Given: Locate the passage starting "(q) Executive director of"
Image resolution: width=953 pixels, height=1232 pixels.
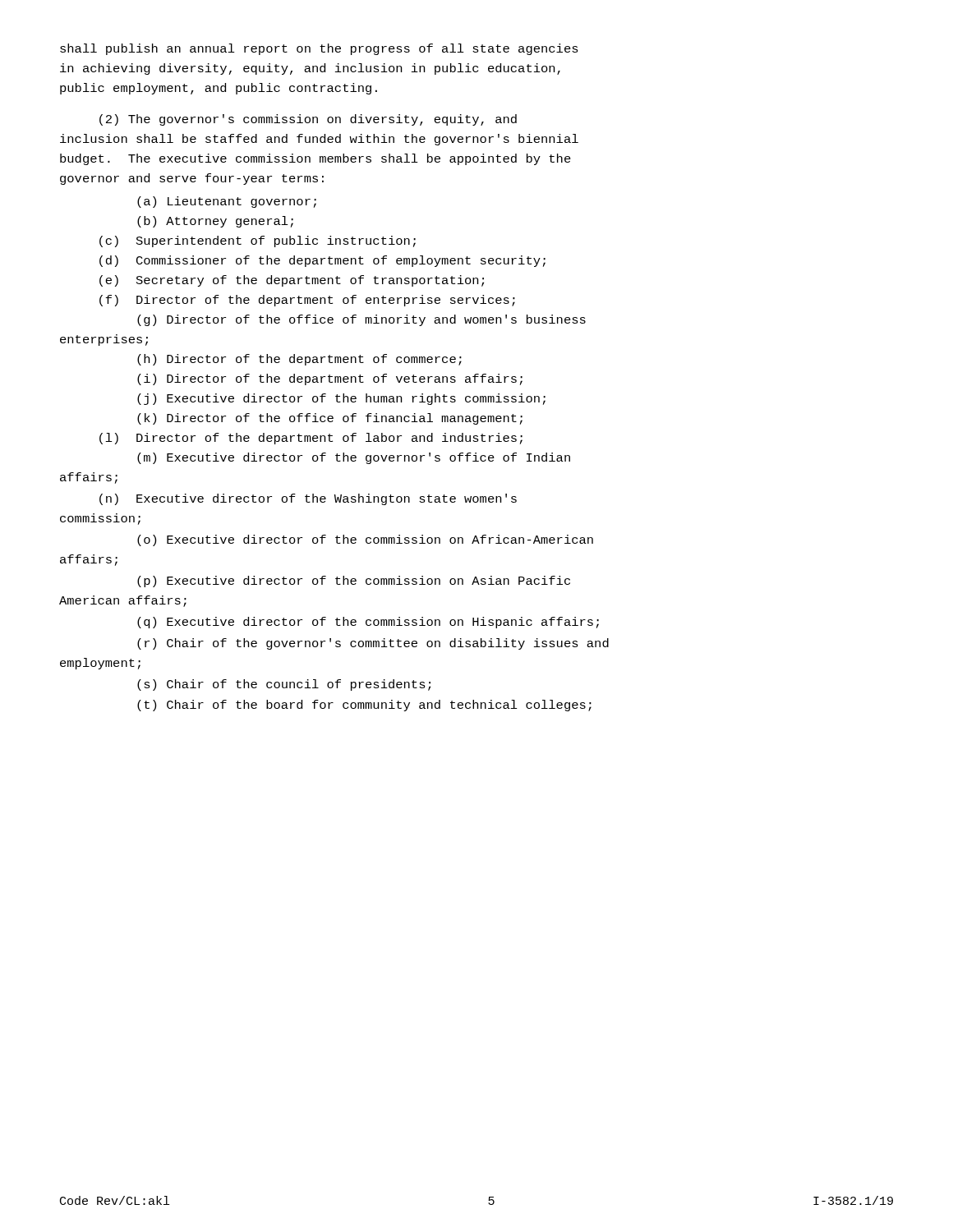Looking at the screenshot, I should (x=330, y=623).
